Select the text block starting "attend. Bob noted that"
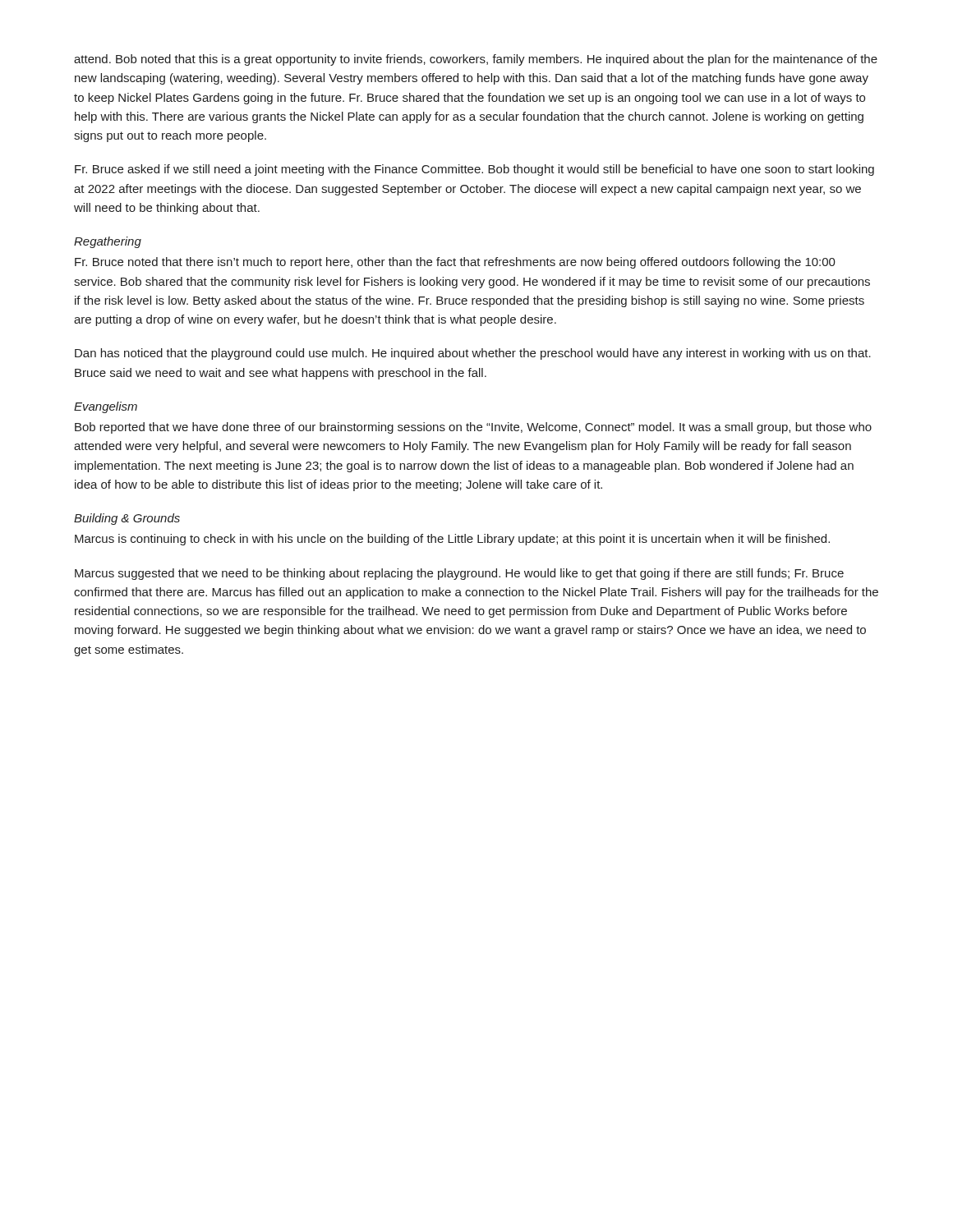The image size is (953, 1232). [x=476, y=97]
